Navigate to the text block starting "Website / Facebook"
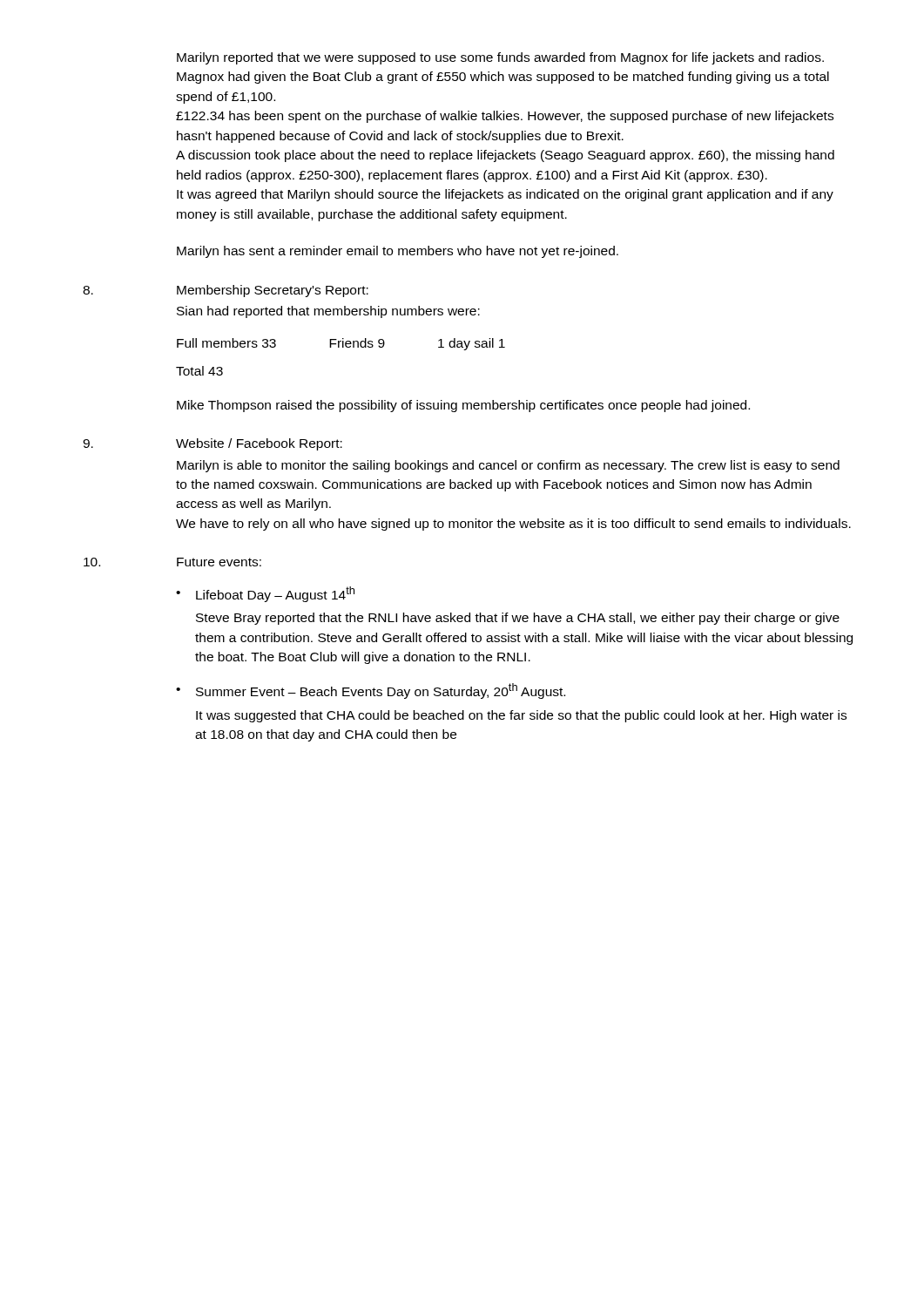Screen dimensions: 1307x924 [259, 443]
